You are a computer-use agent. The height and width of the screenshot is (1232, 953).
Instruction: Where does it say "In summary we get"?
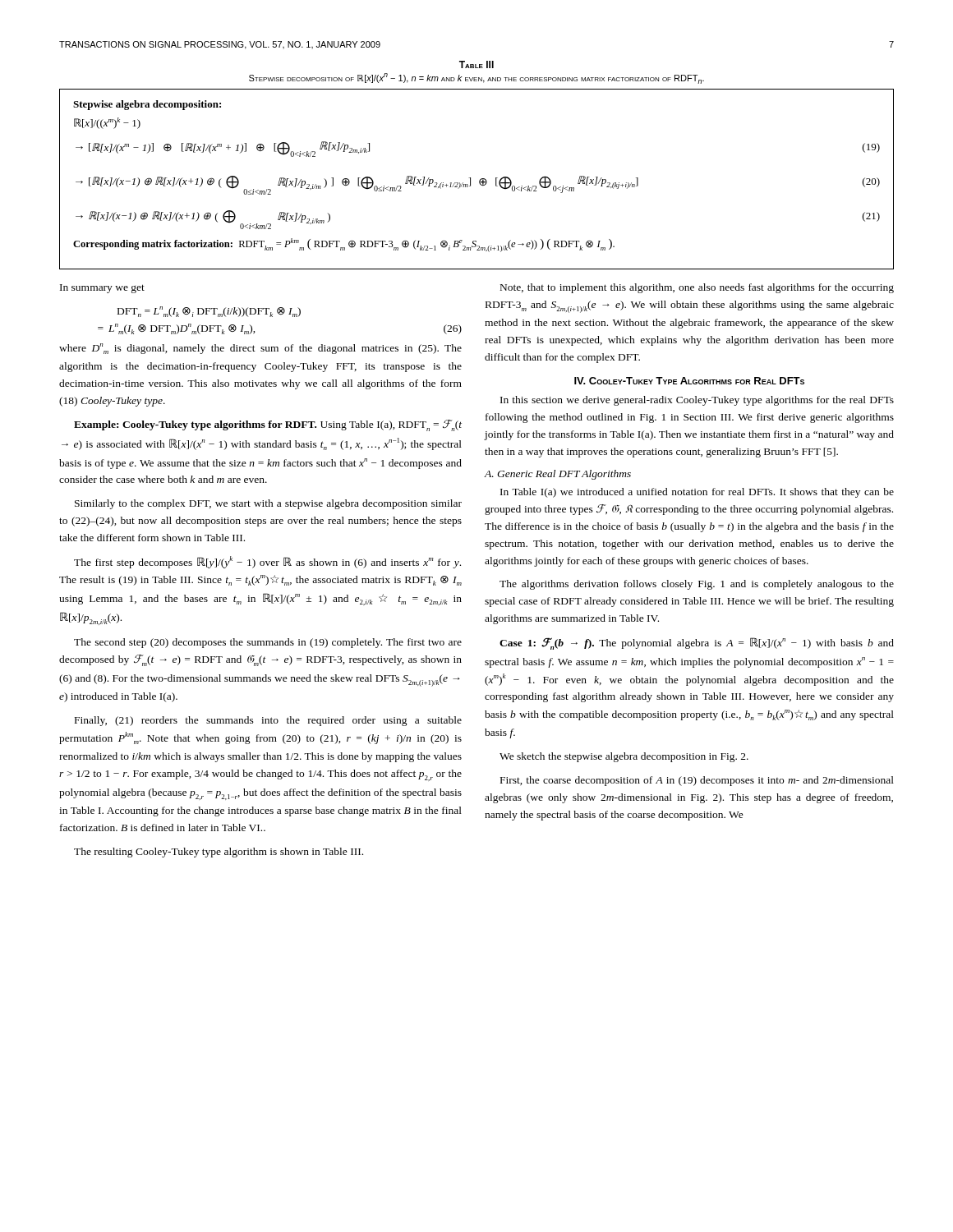tap(102, 287)
